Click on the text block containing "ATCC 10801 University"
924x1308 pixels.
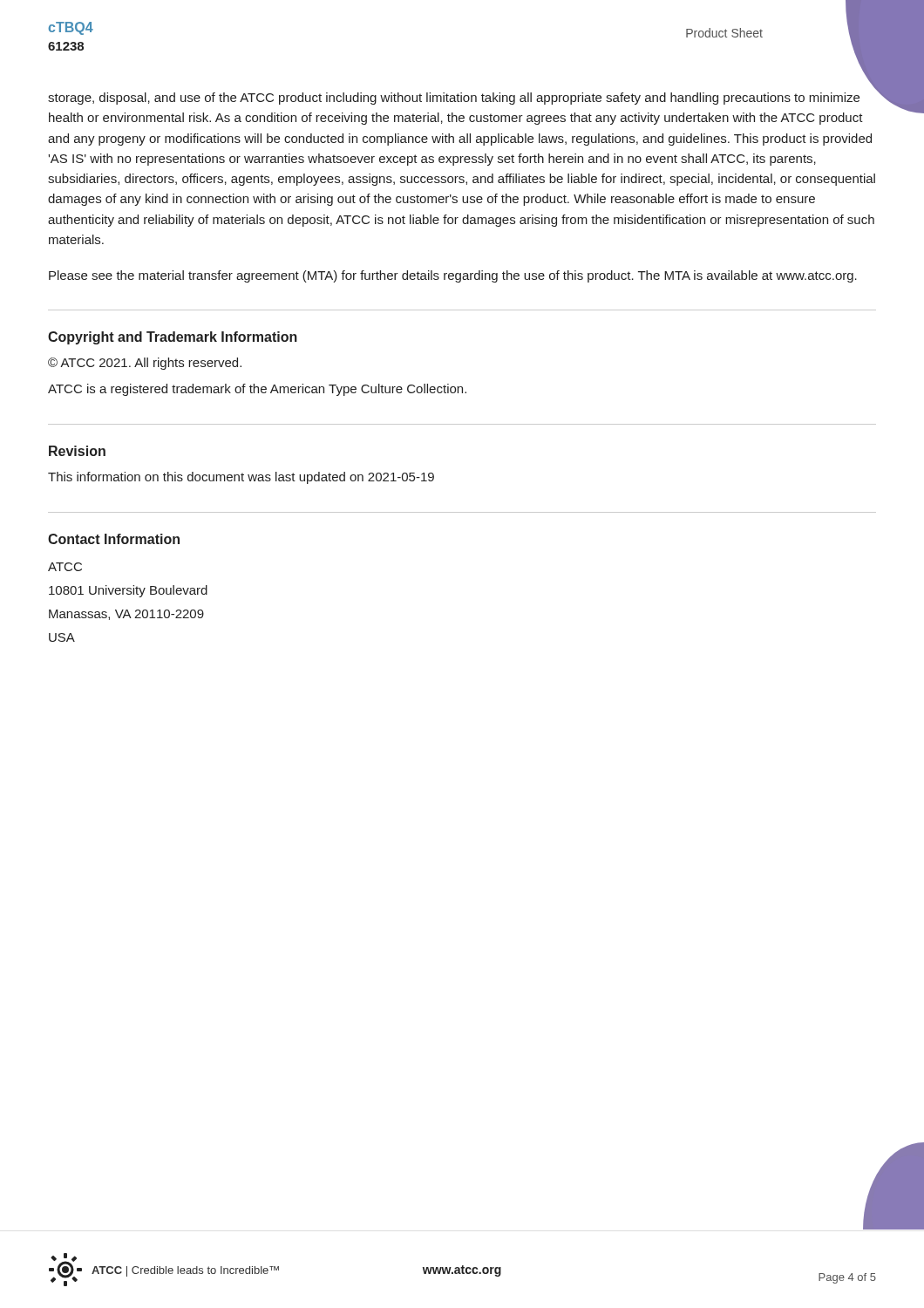coord(128,602)
